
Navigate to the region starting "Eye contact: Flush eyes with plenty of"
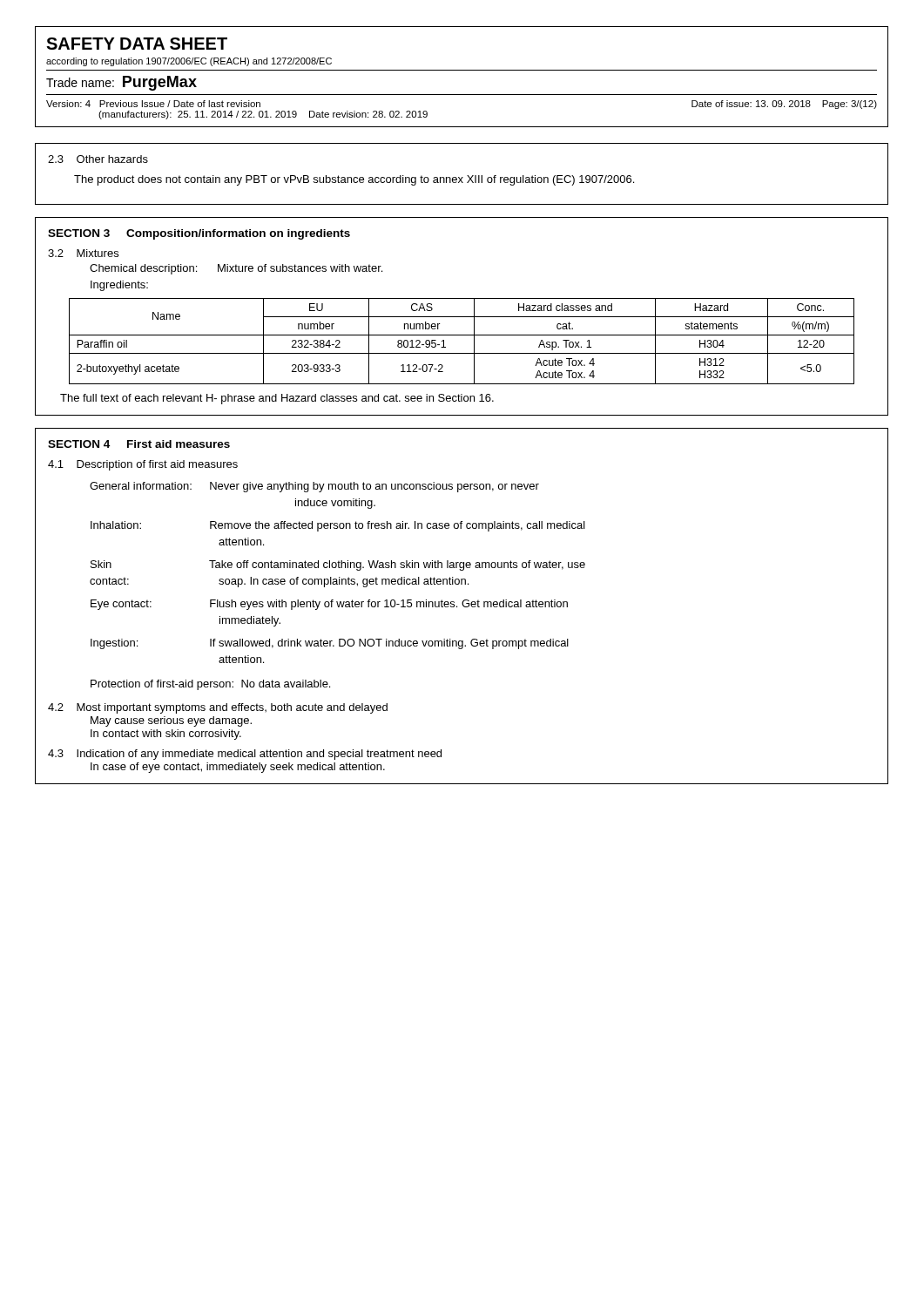[x=482, y=612]
